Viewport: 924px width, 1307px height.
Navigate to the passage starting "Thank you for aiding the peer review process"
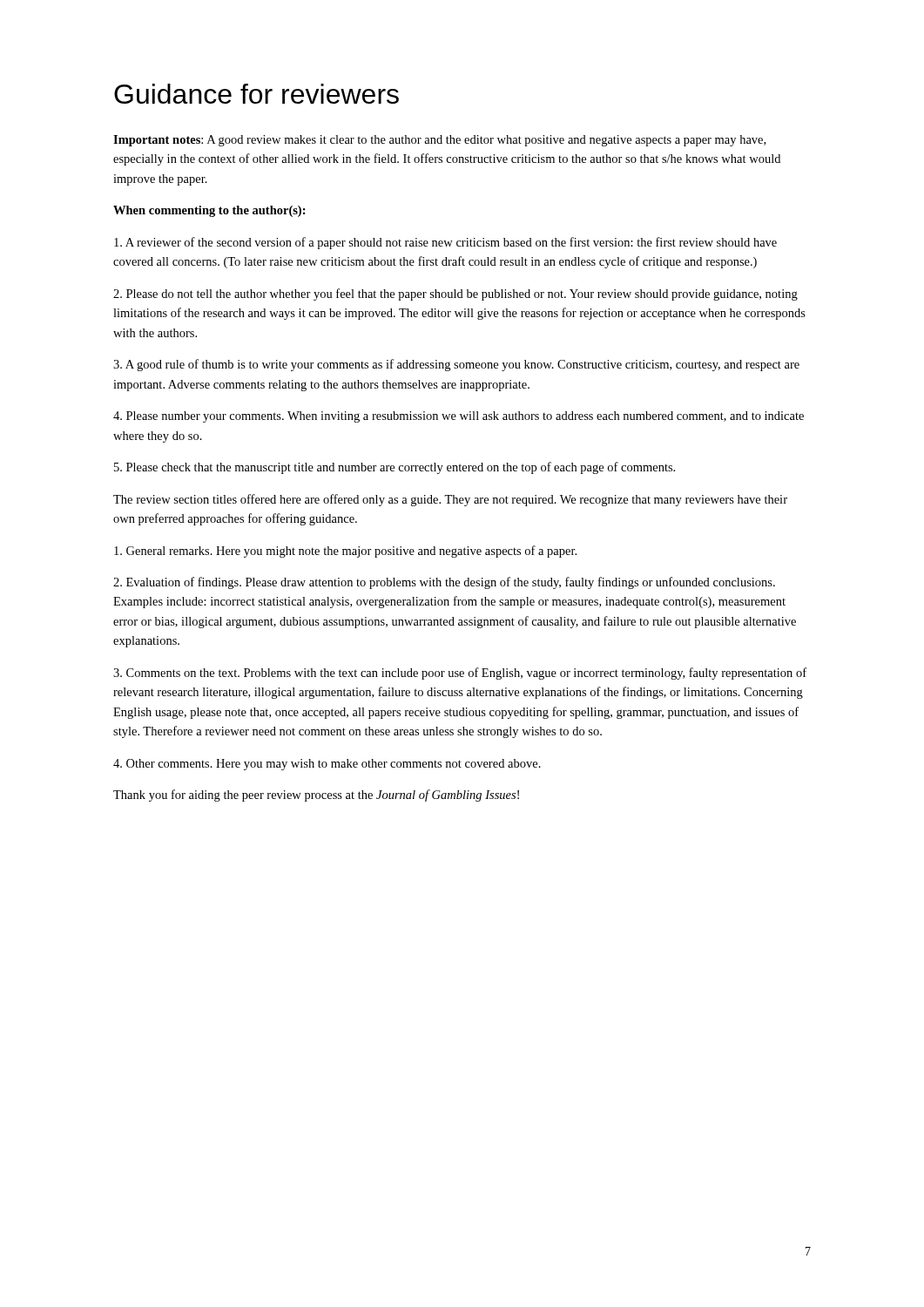tap(317, 795)
